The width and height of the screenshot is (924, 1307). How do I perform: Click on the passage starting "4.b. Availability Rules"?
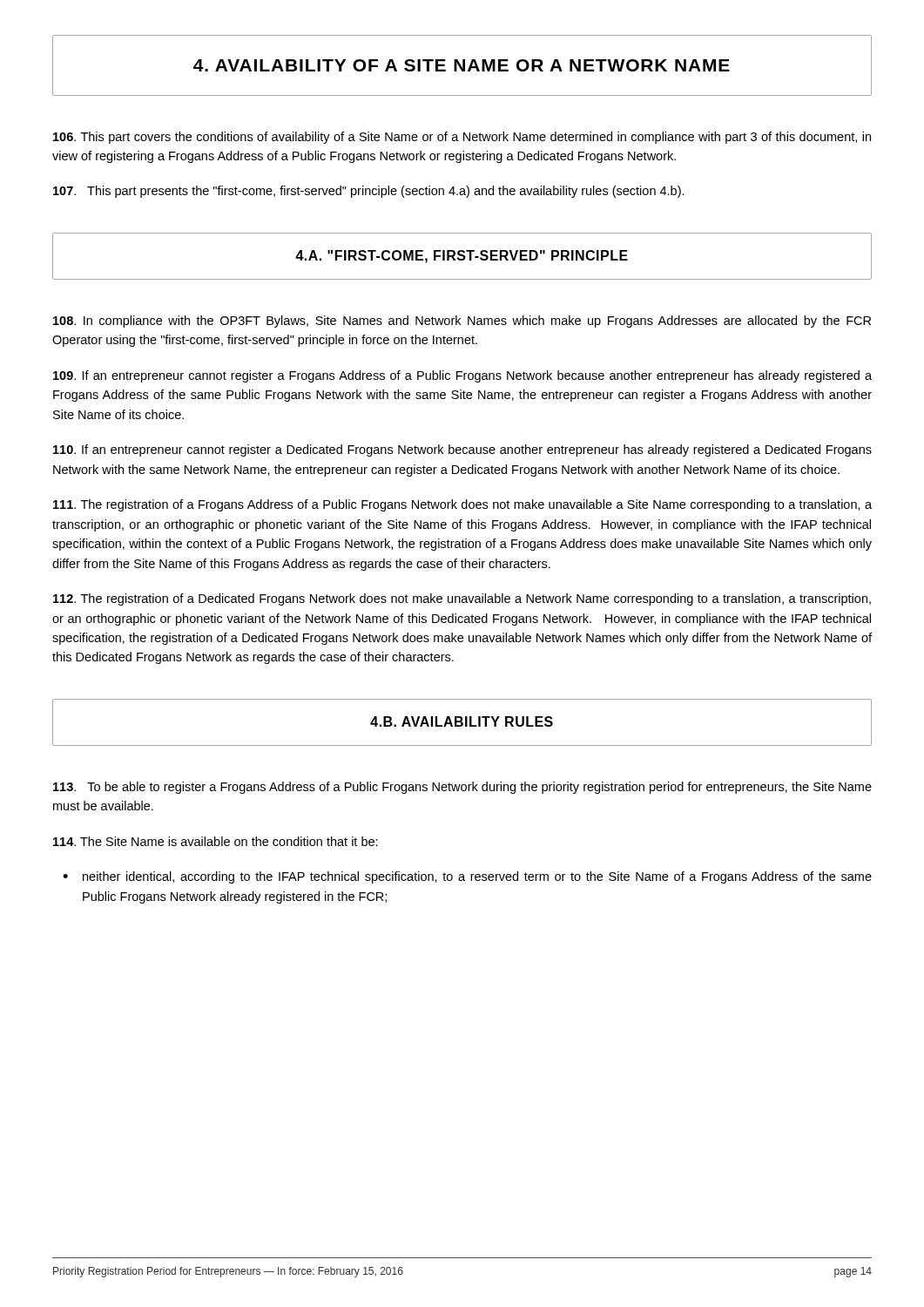click(x=462, y=722)
